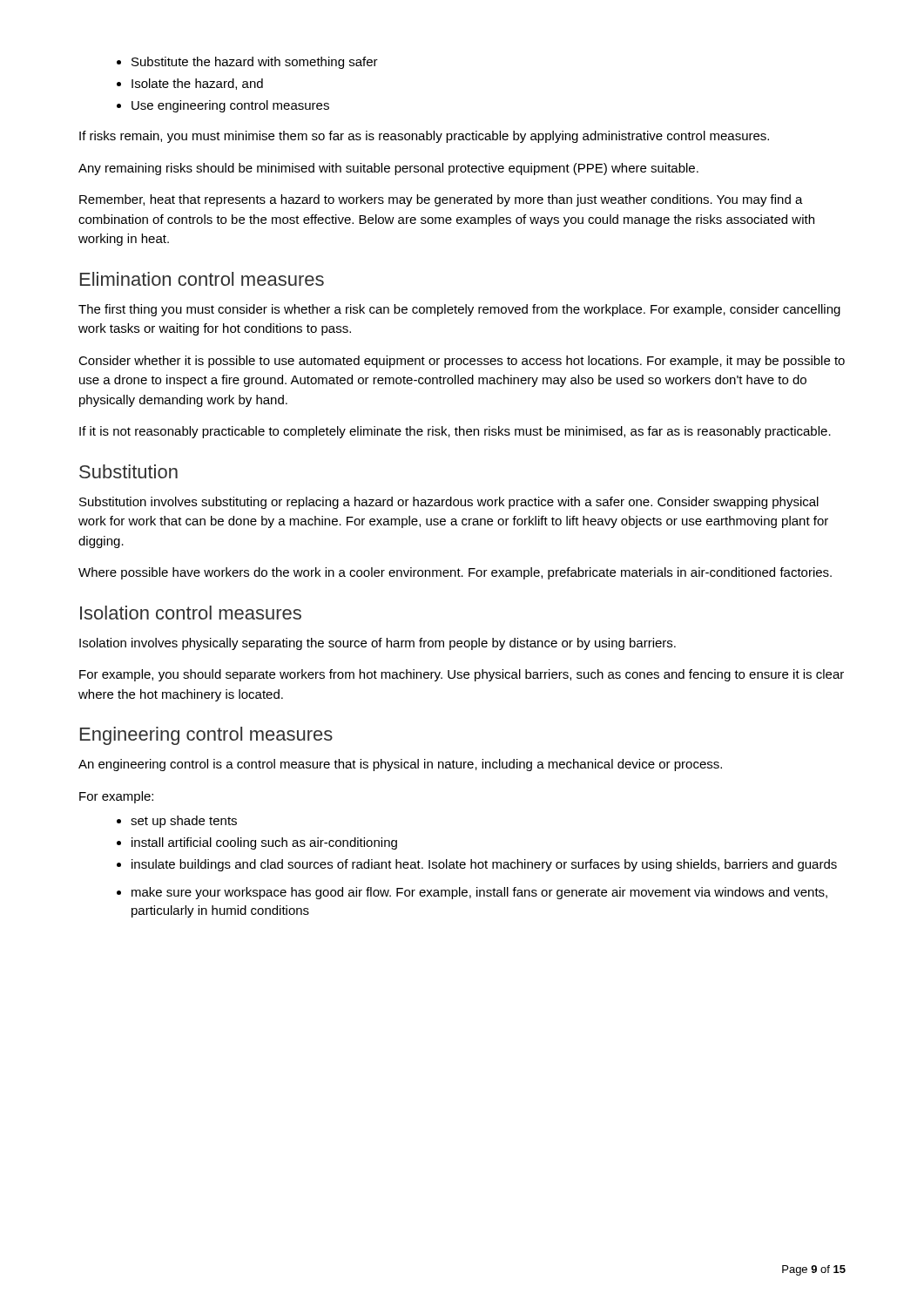
Task: Where is the passage that starts "The first thing you must consider is whether"?
Action: click(x=460, y=318)
